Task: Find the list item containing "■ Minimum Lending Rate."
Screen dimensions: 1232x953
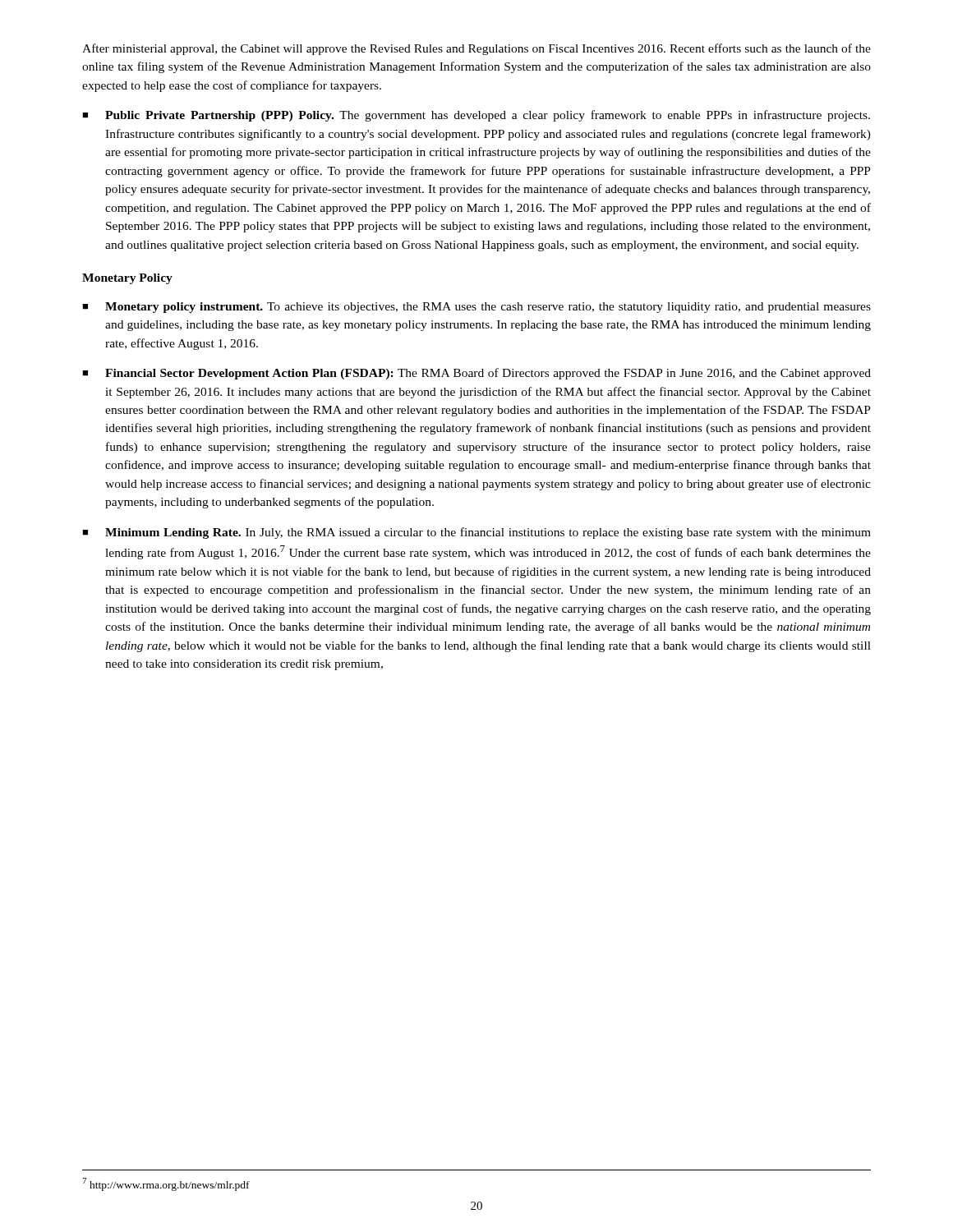Action: coord(476,598)
